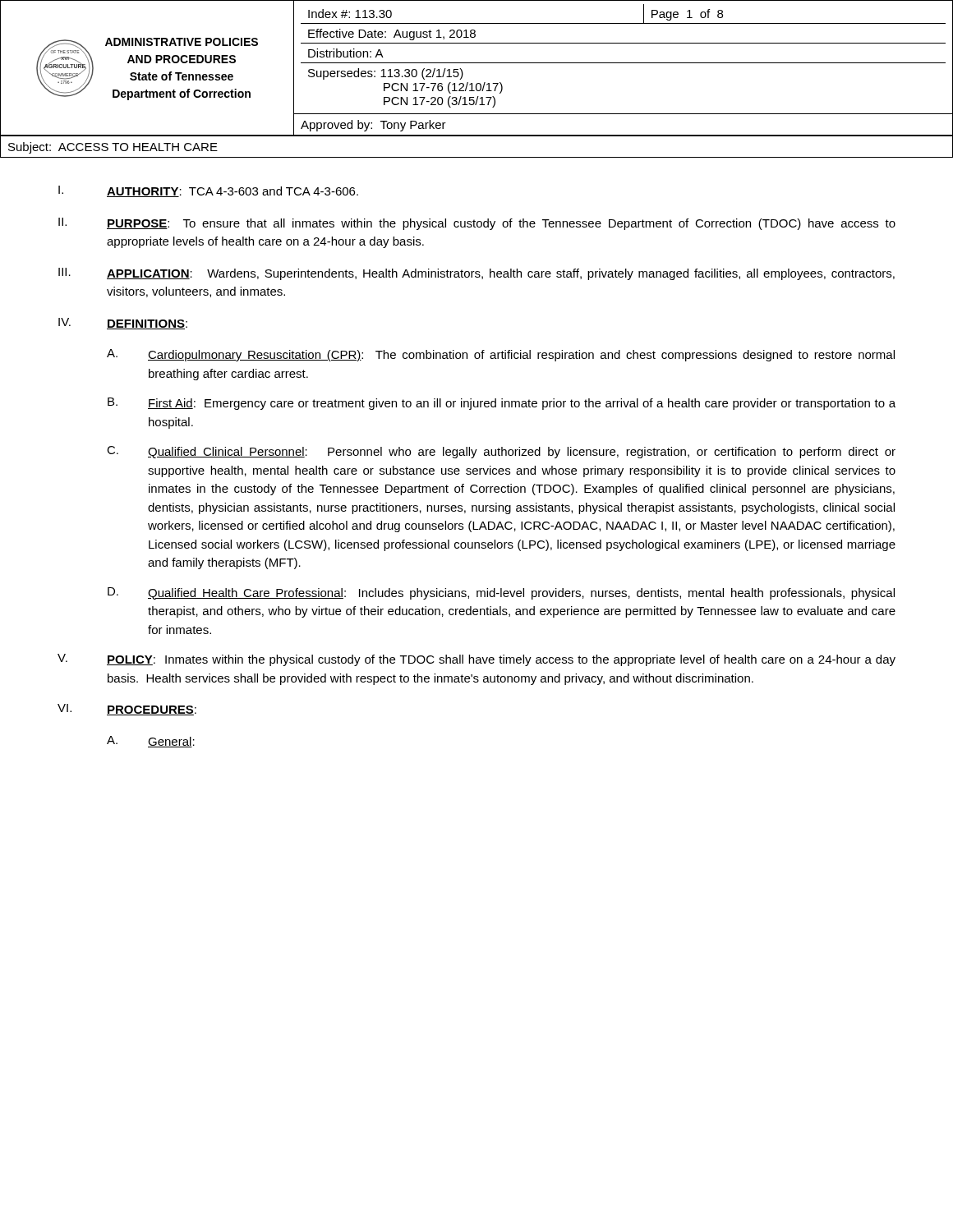This screenshot has width=953, height=1232.
Task: Select the list item containing "II. PURPOSE: To ensure that"
Action: (476, 232)
